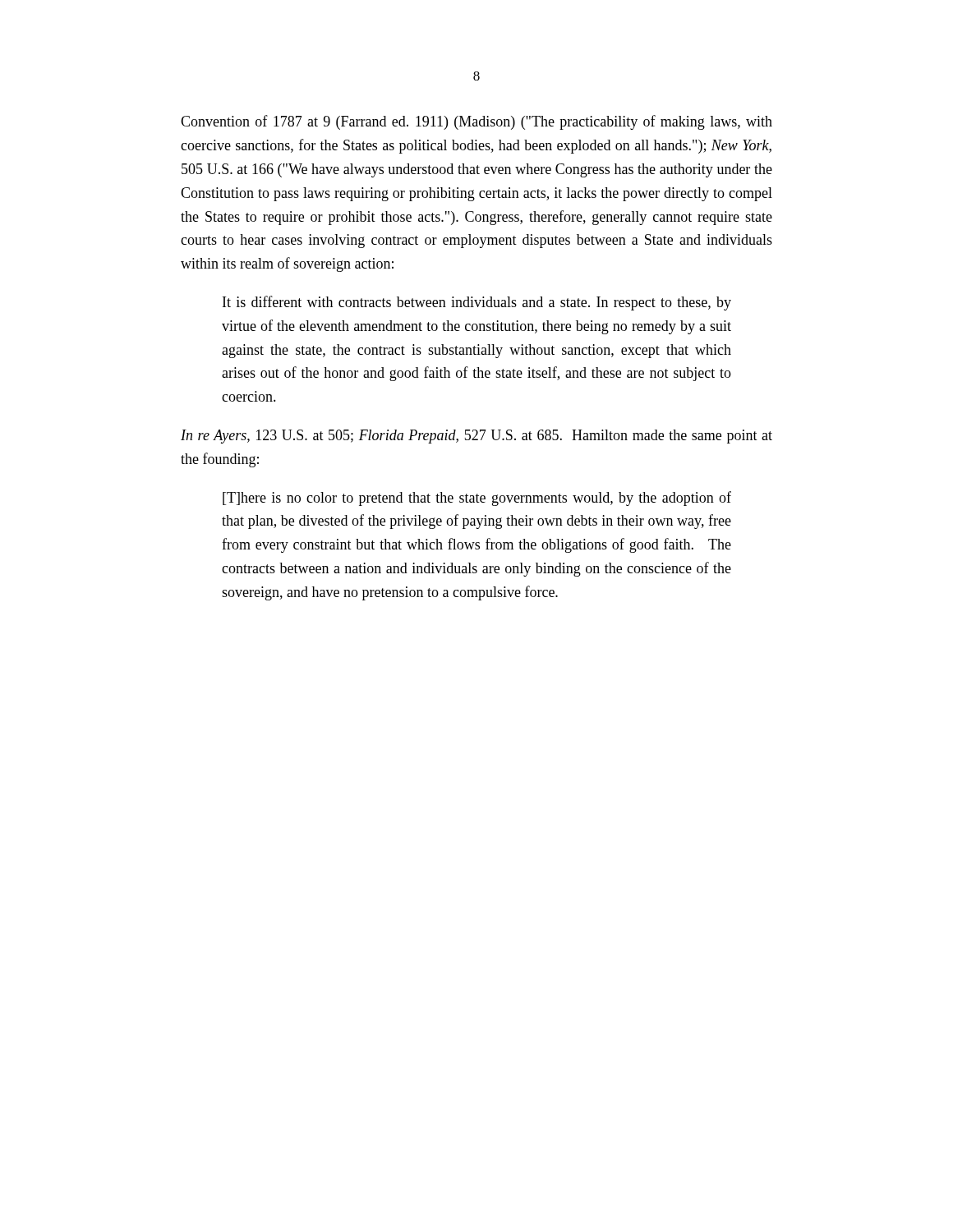Find the element starting "It is different with contracts"
953x1232 pixels.
(476, 349)
